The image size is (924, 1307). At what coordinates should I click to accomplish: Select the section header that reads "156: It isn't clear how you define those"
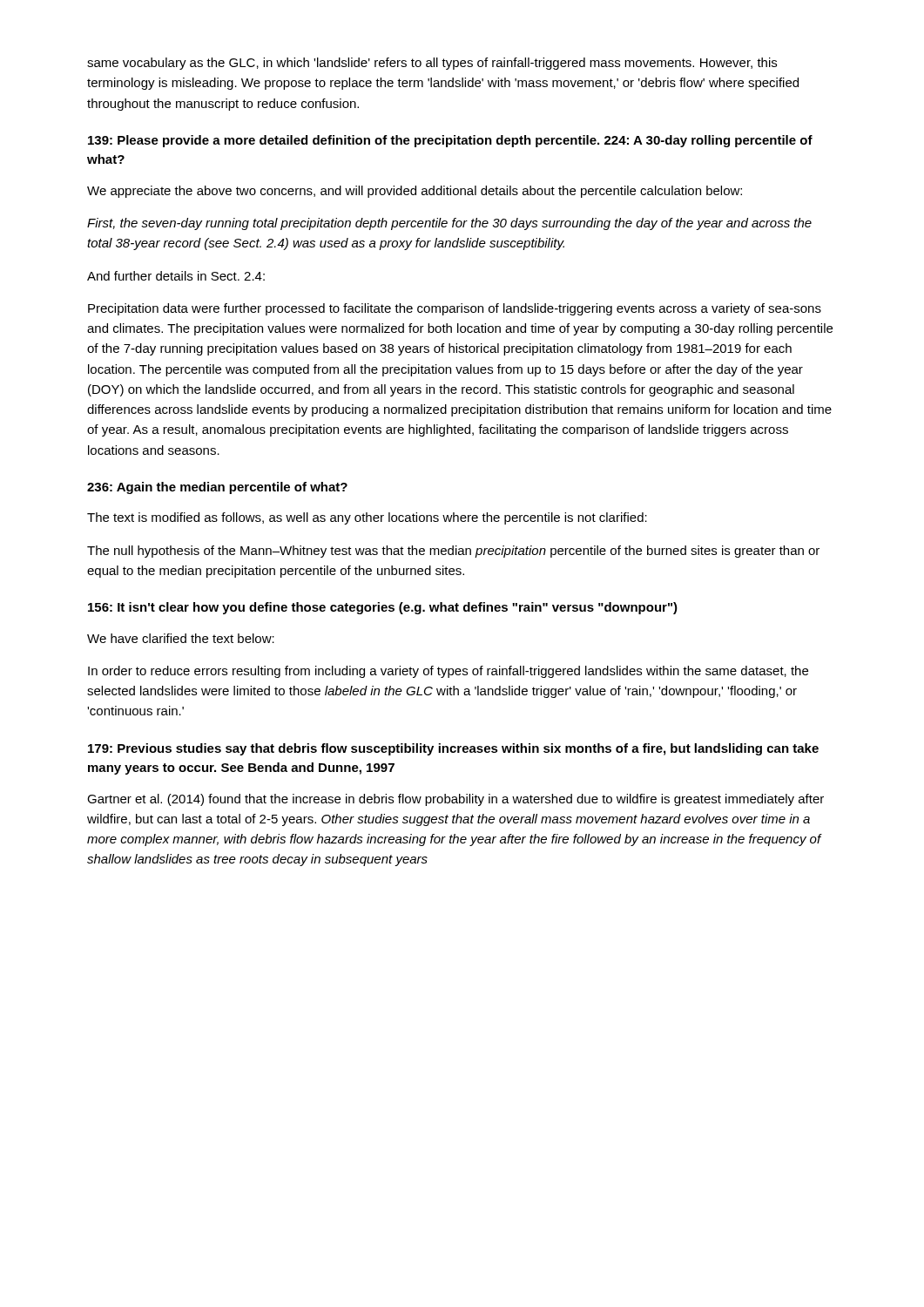point(382,607)
